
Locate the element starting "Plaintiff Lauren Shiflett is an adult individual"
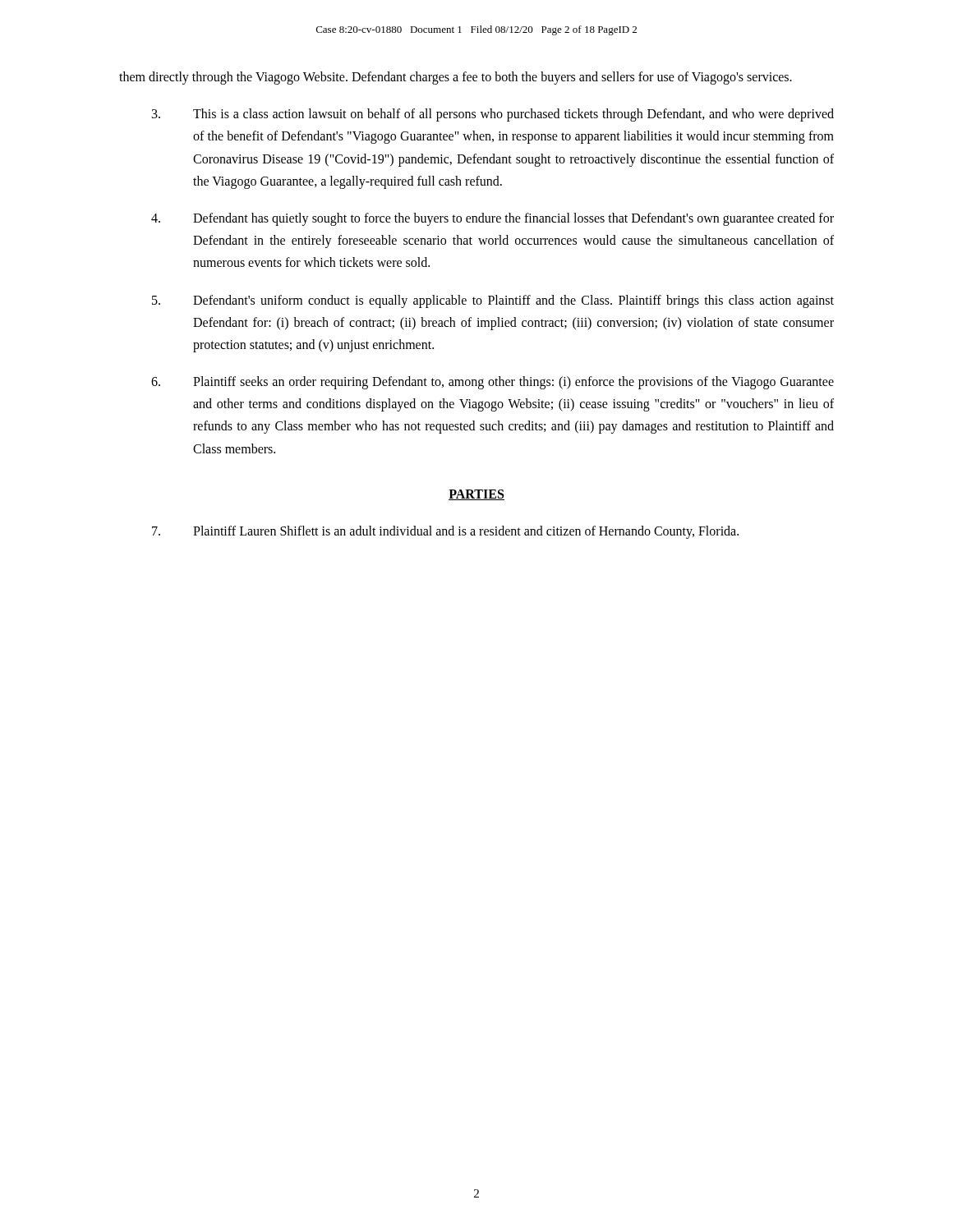click(x=476, y=531)
